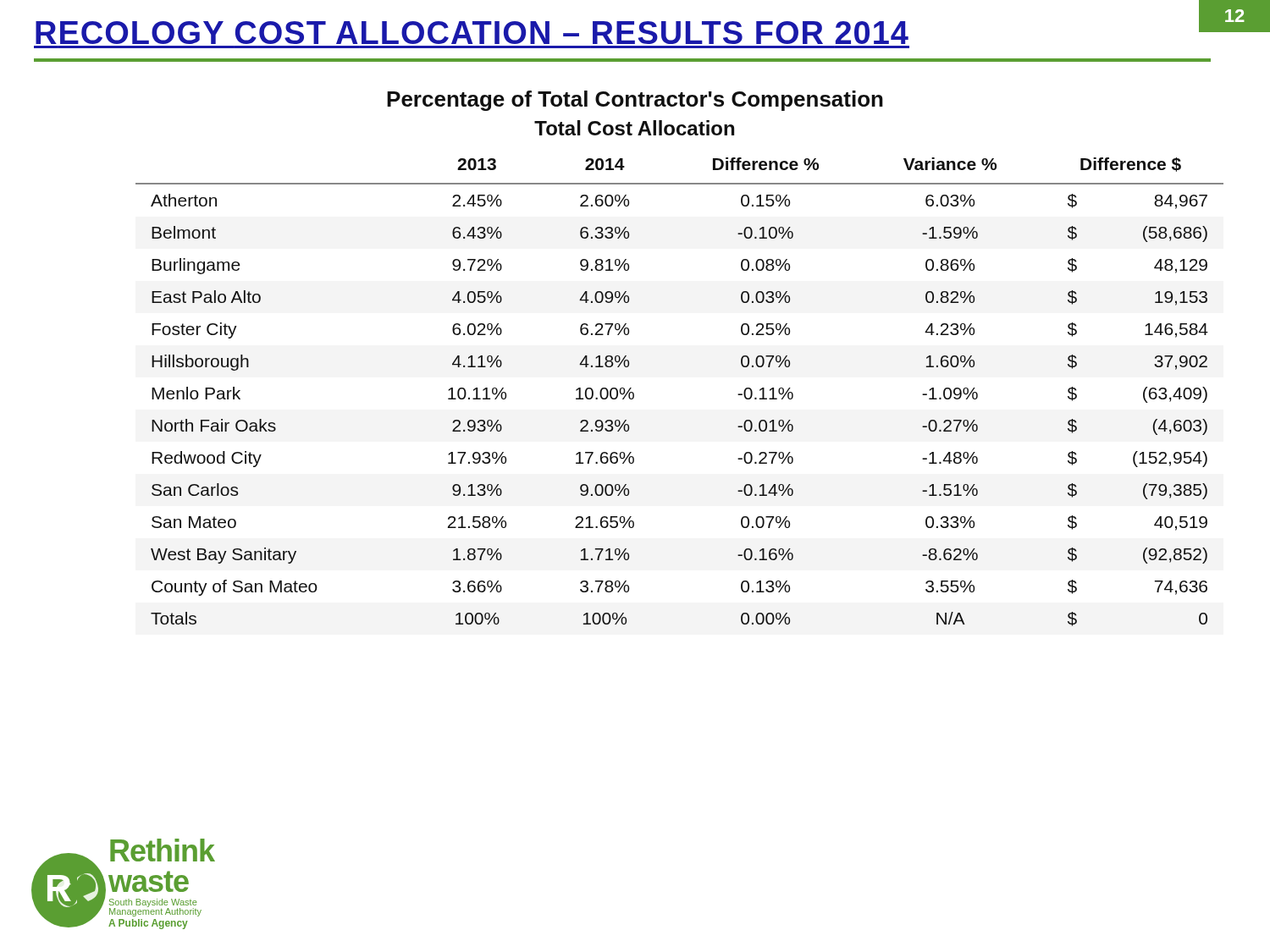Click on the logo
1270x952 pixels.
[x=122, y=882]
